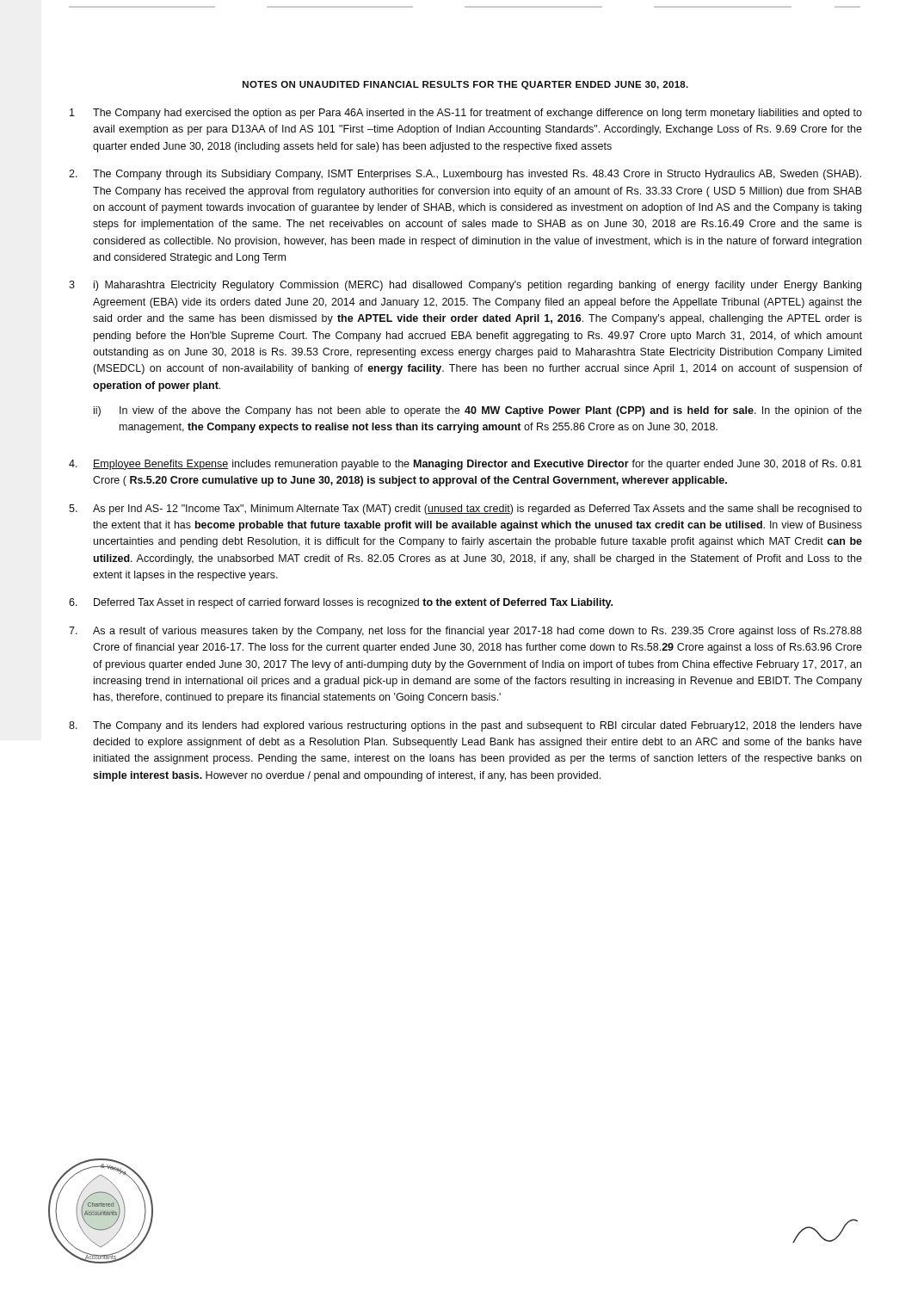Click on the element starting "6. Deferred Tax Asset in respect of carried"
Viewport: 924px width, 1291px height.
click(465, 603)
